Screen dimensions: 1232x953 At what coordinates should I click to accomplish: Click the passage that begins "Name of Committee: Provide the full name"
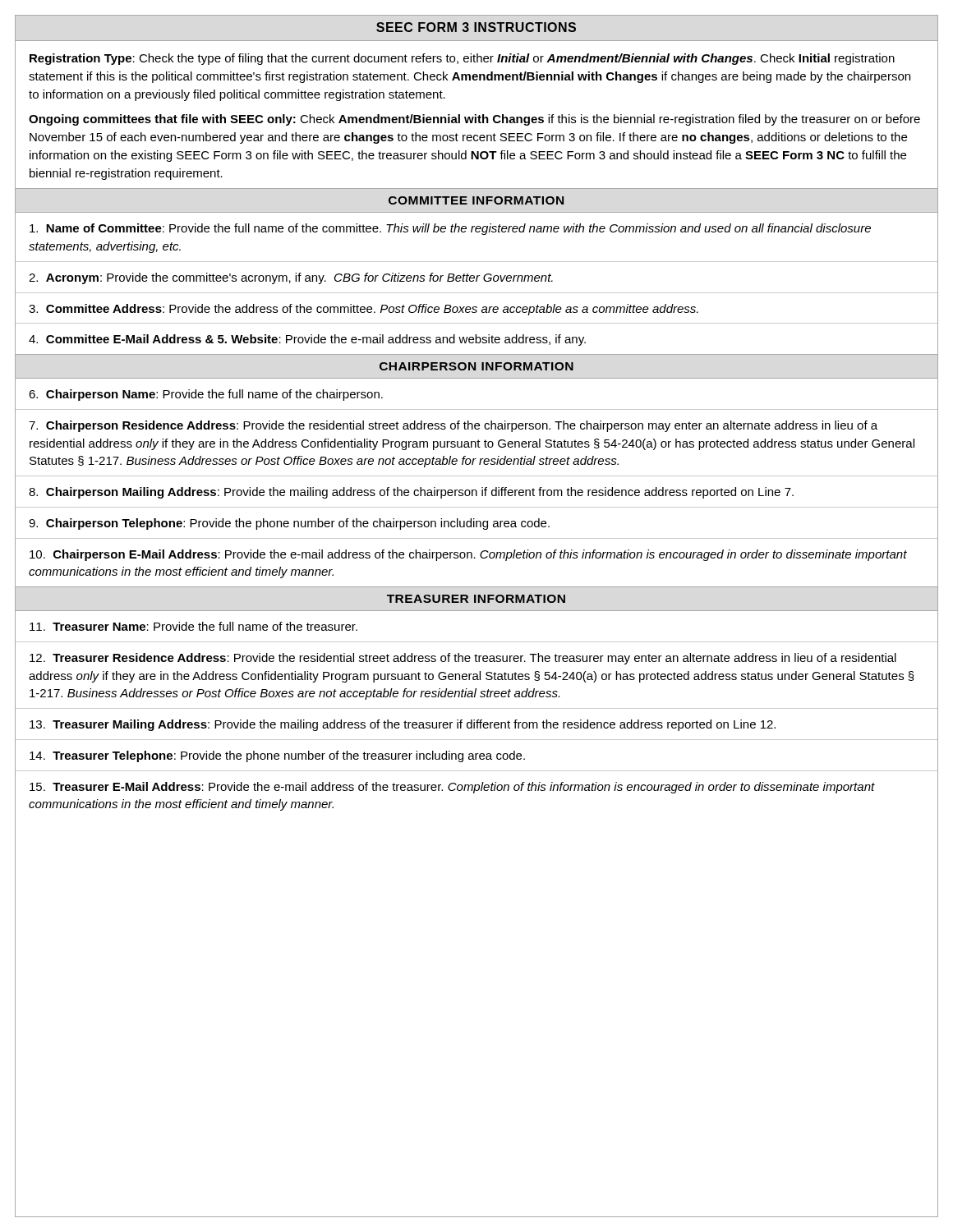(x=450, y=237)
